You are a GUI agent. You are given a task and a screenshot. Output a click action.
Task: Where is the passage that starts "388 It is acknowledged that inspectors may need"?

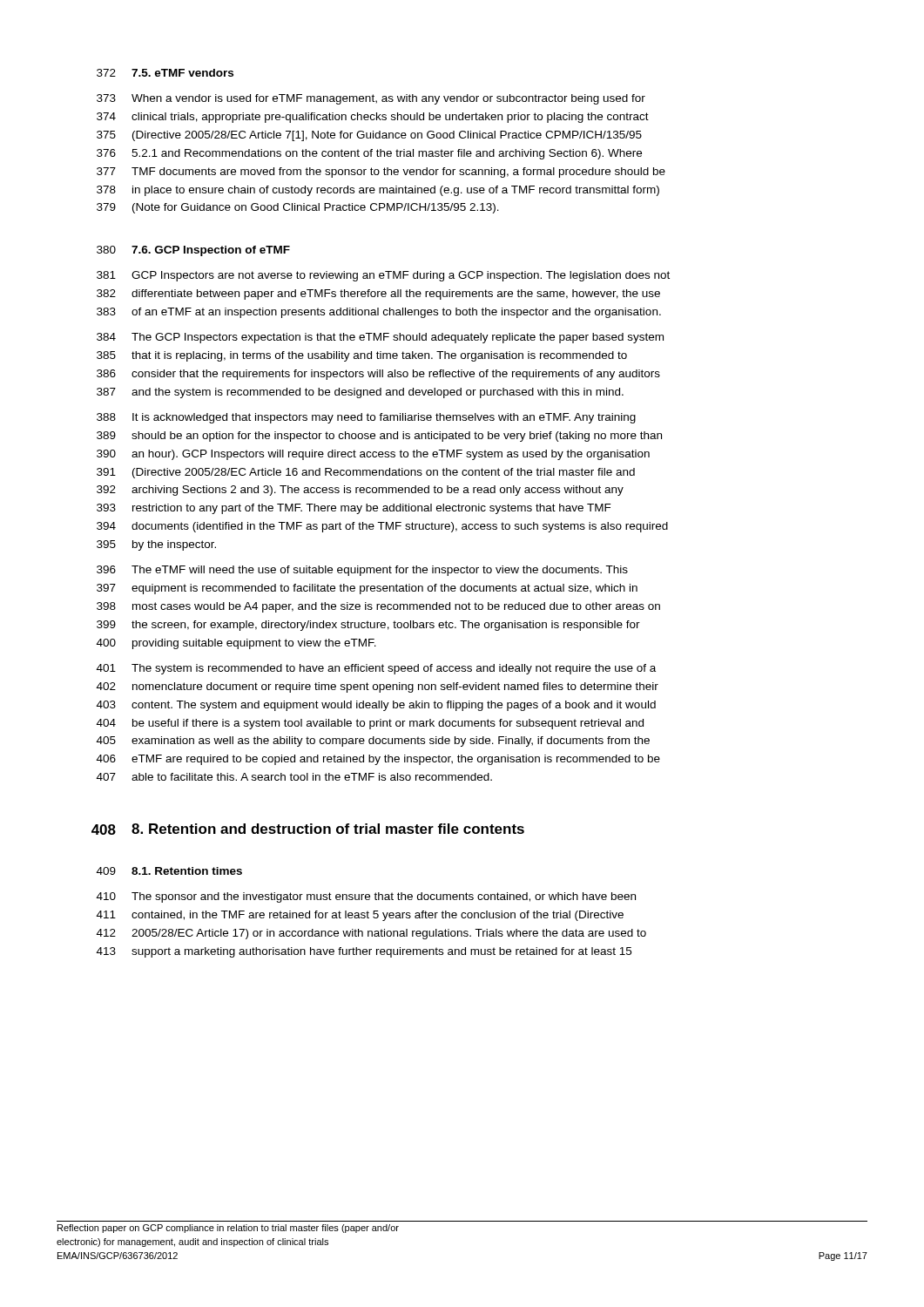point(462,481)
